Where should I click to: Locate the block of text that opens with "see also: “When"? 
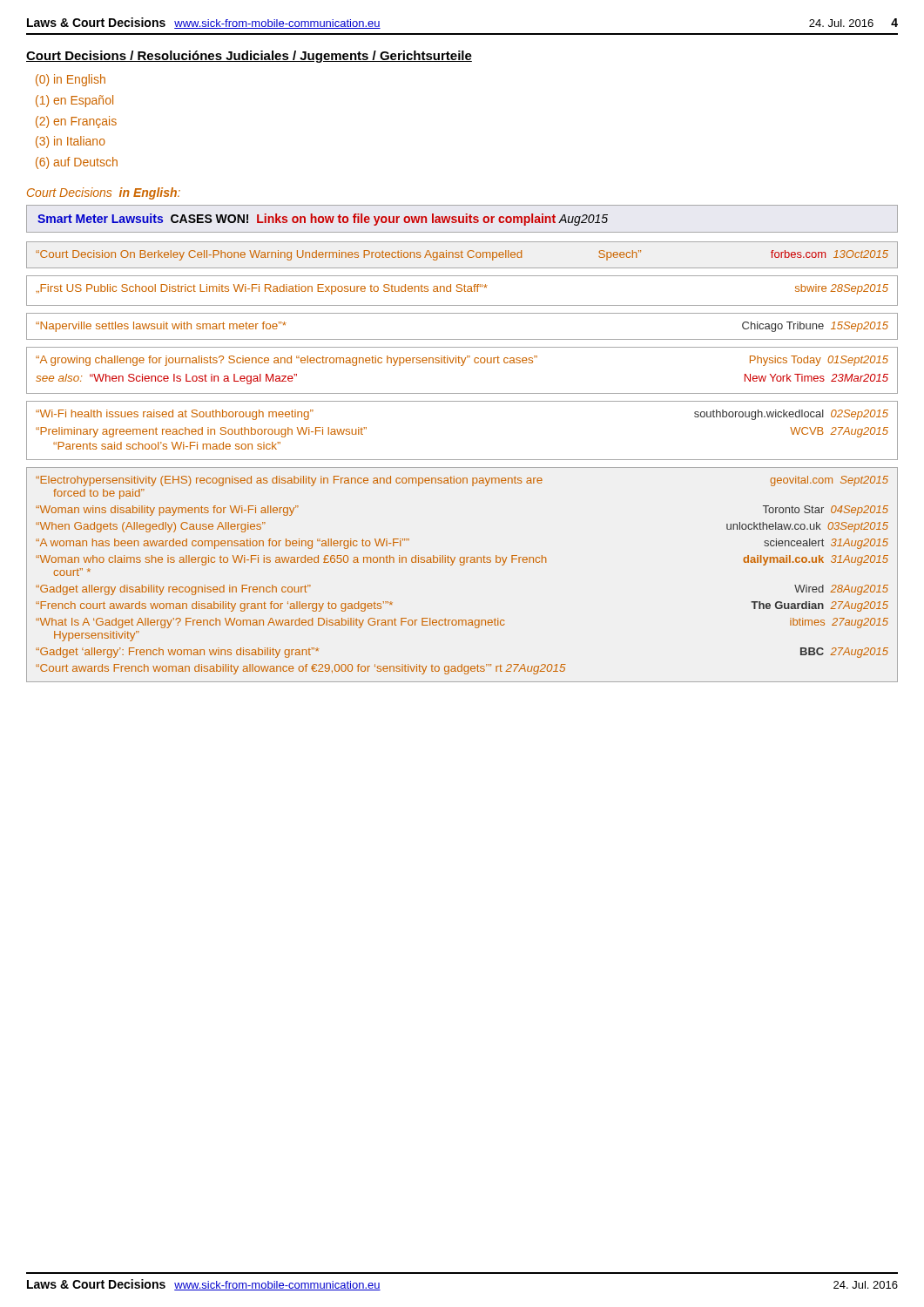[166, 379]
